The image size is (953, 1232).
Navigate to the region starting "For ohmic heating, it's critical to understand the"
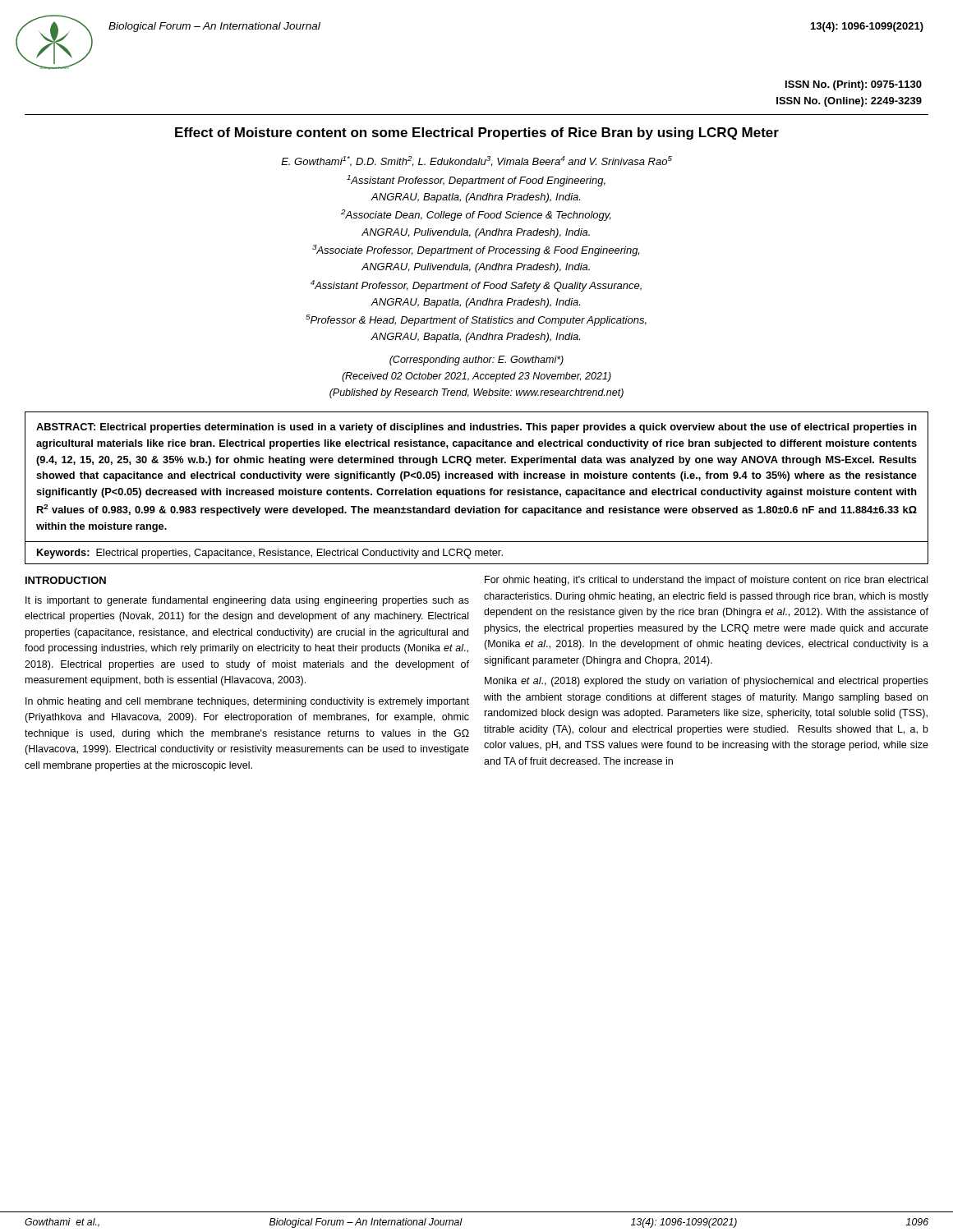[x=706, y=671]
